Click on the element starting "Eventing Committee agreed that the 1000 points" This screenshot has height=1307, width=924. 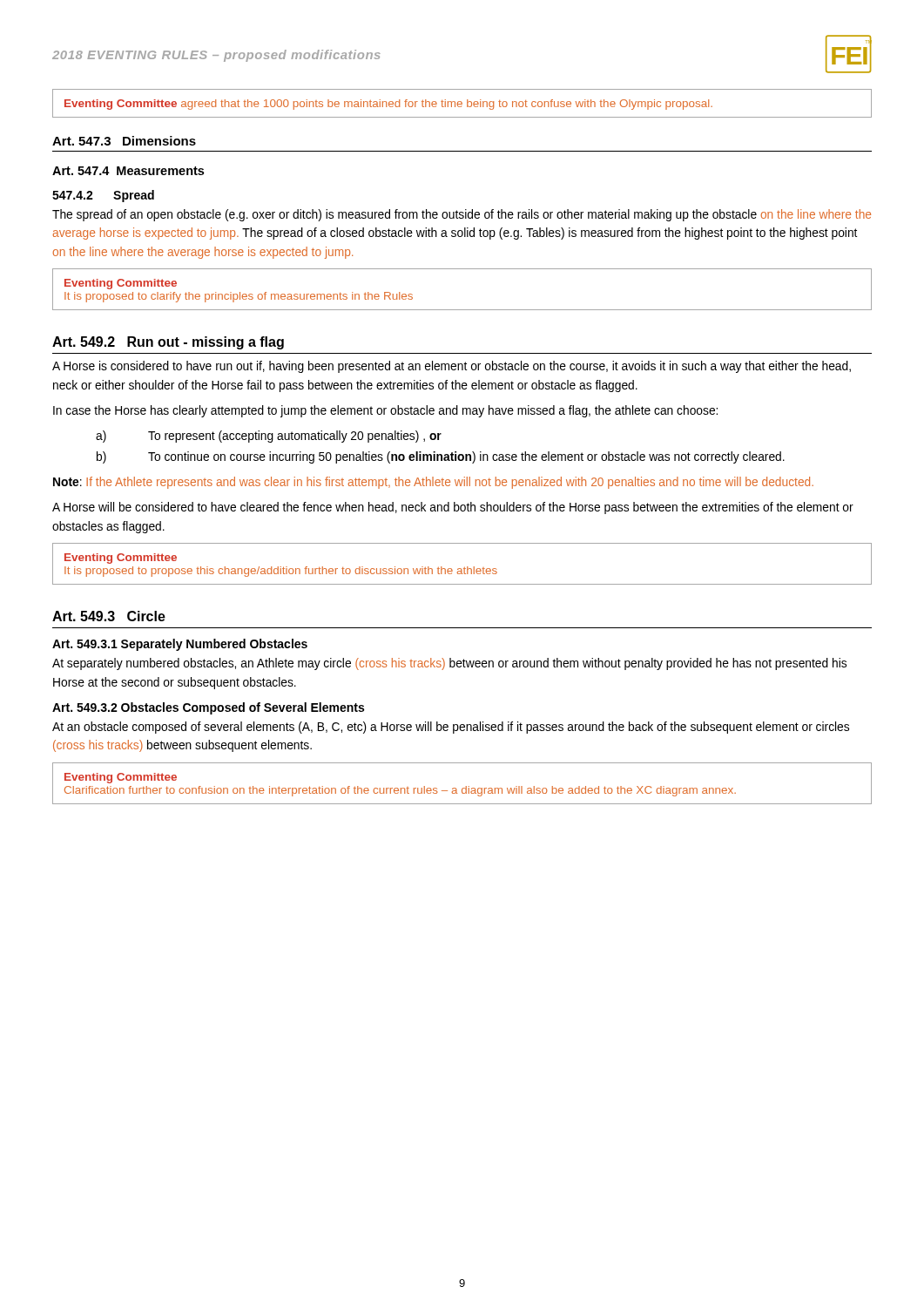click(388, 103)
